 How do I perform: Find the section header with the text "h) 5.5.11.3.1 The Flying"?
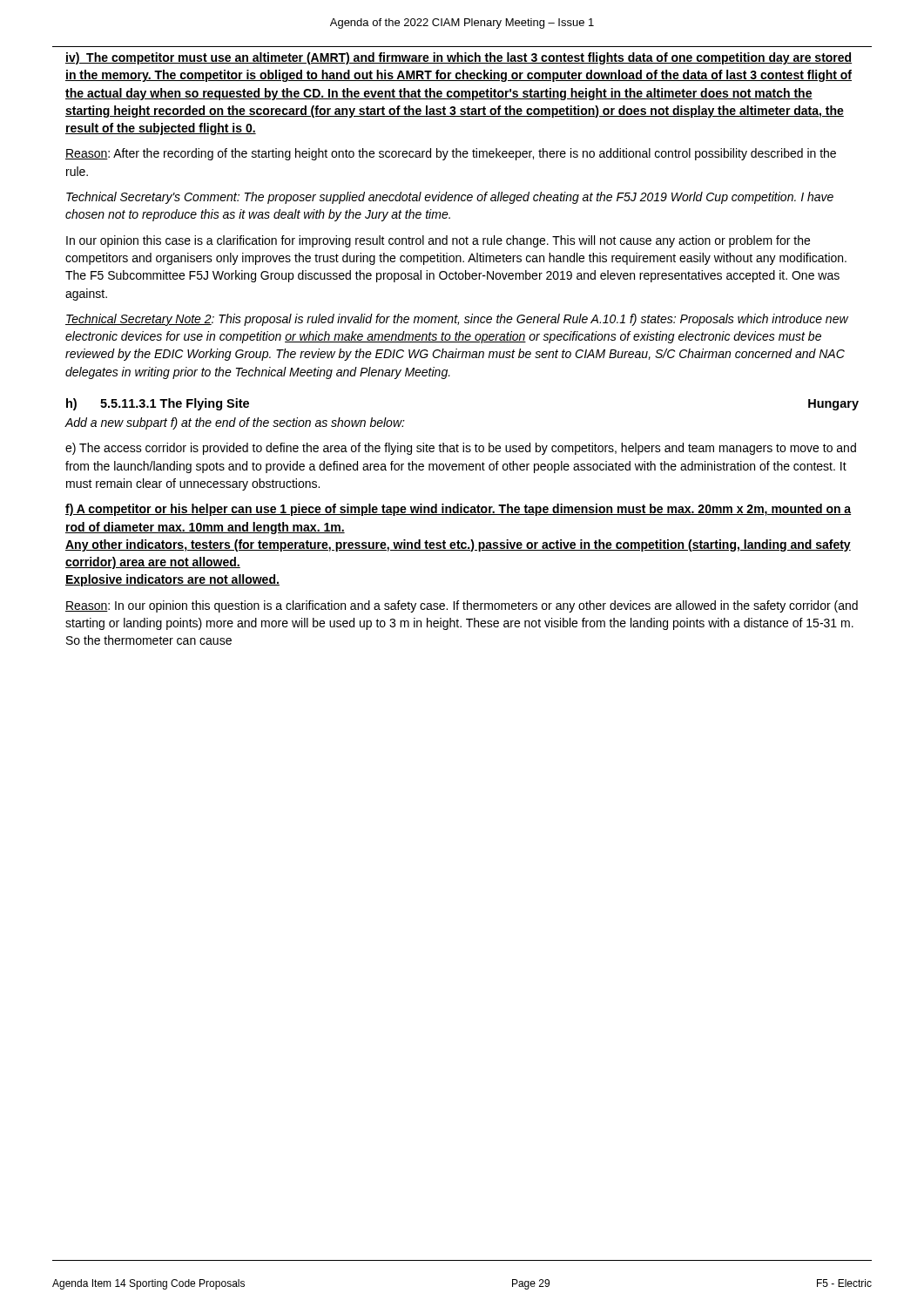(x=179, y=404)
